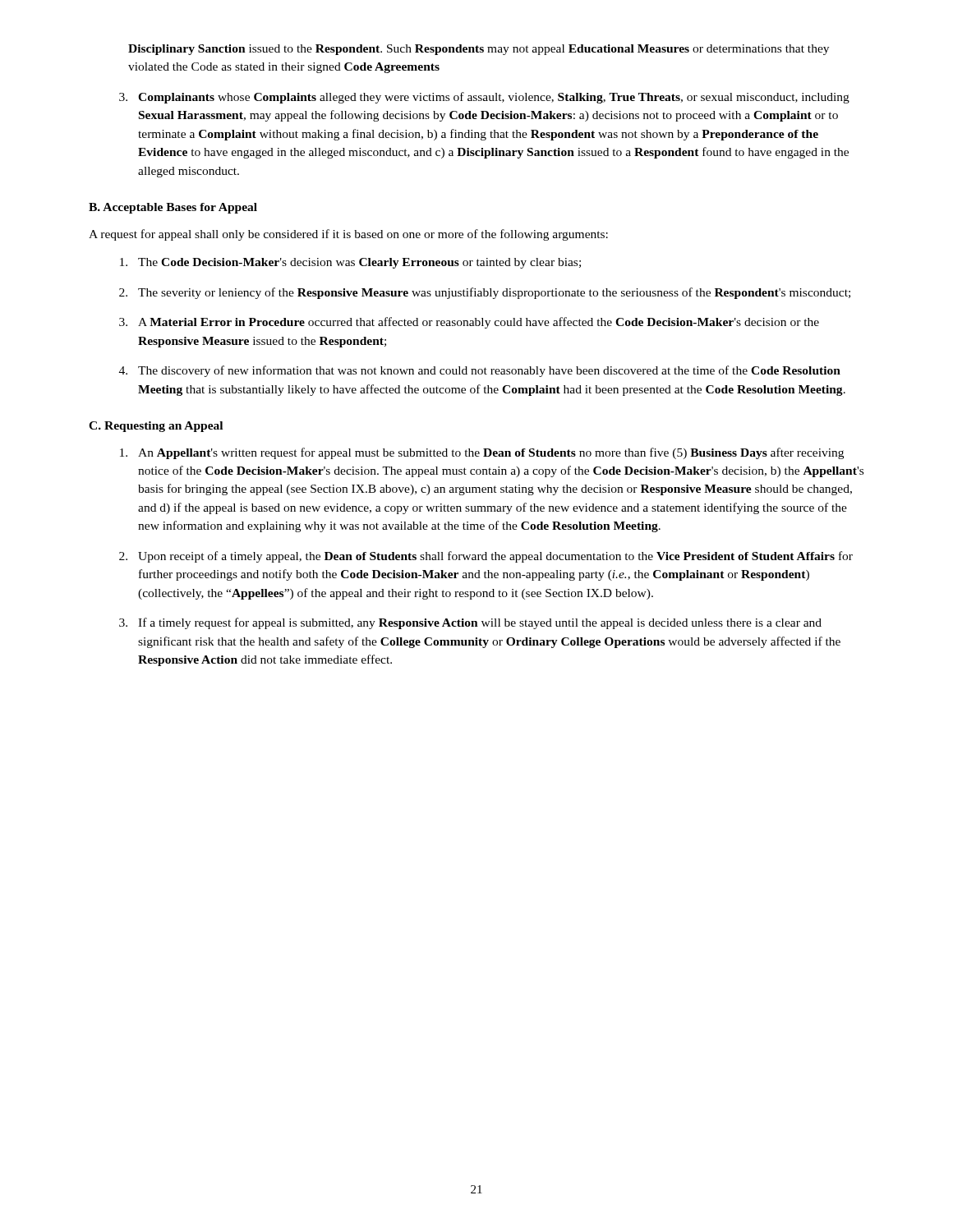Click on the element starting "An Appellant's written request for"
The image size is (953, 1232).
point(476,489)
